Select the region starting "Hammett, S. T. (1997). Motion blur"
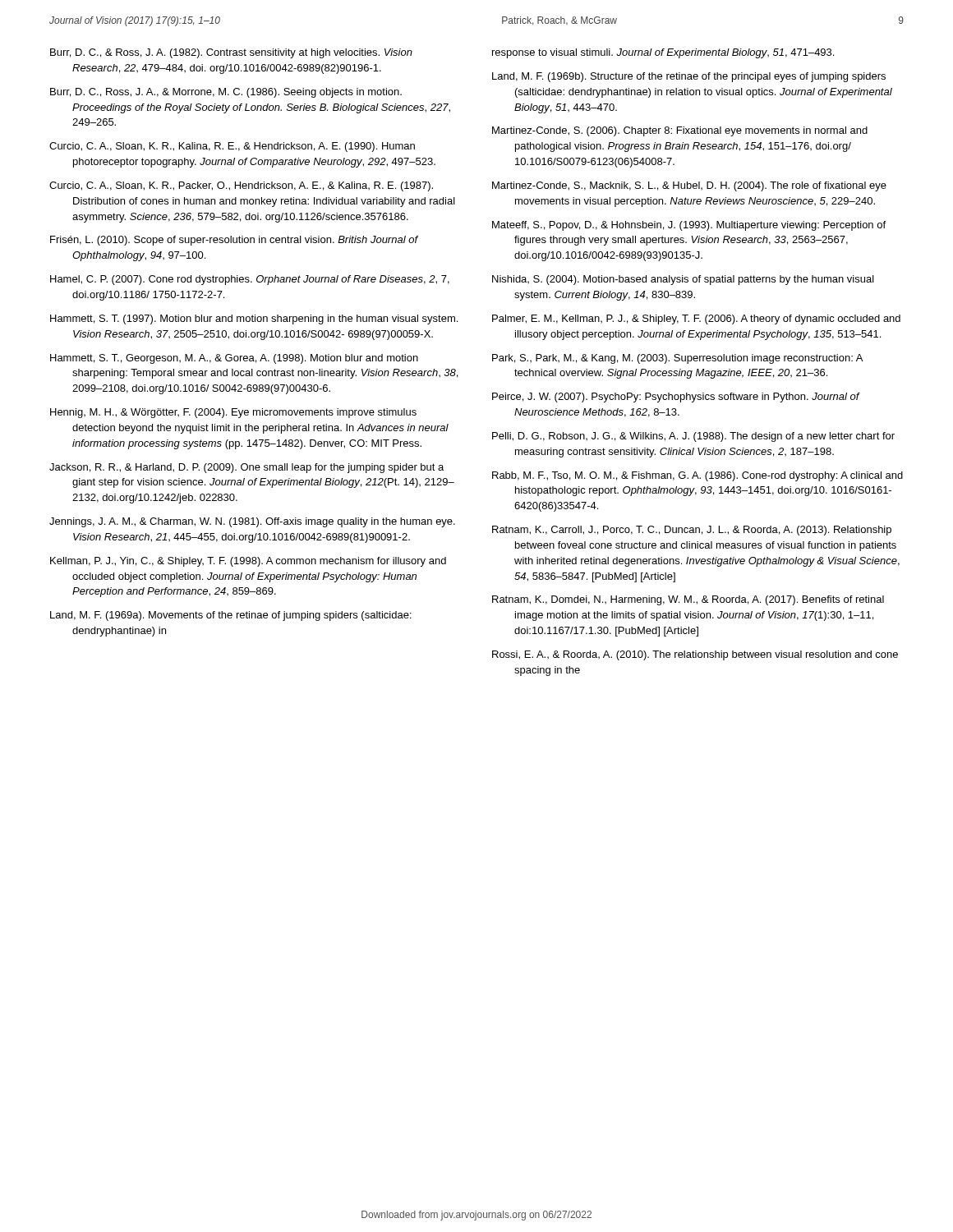 pyautogui.click(x=254, y=326)
